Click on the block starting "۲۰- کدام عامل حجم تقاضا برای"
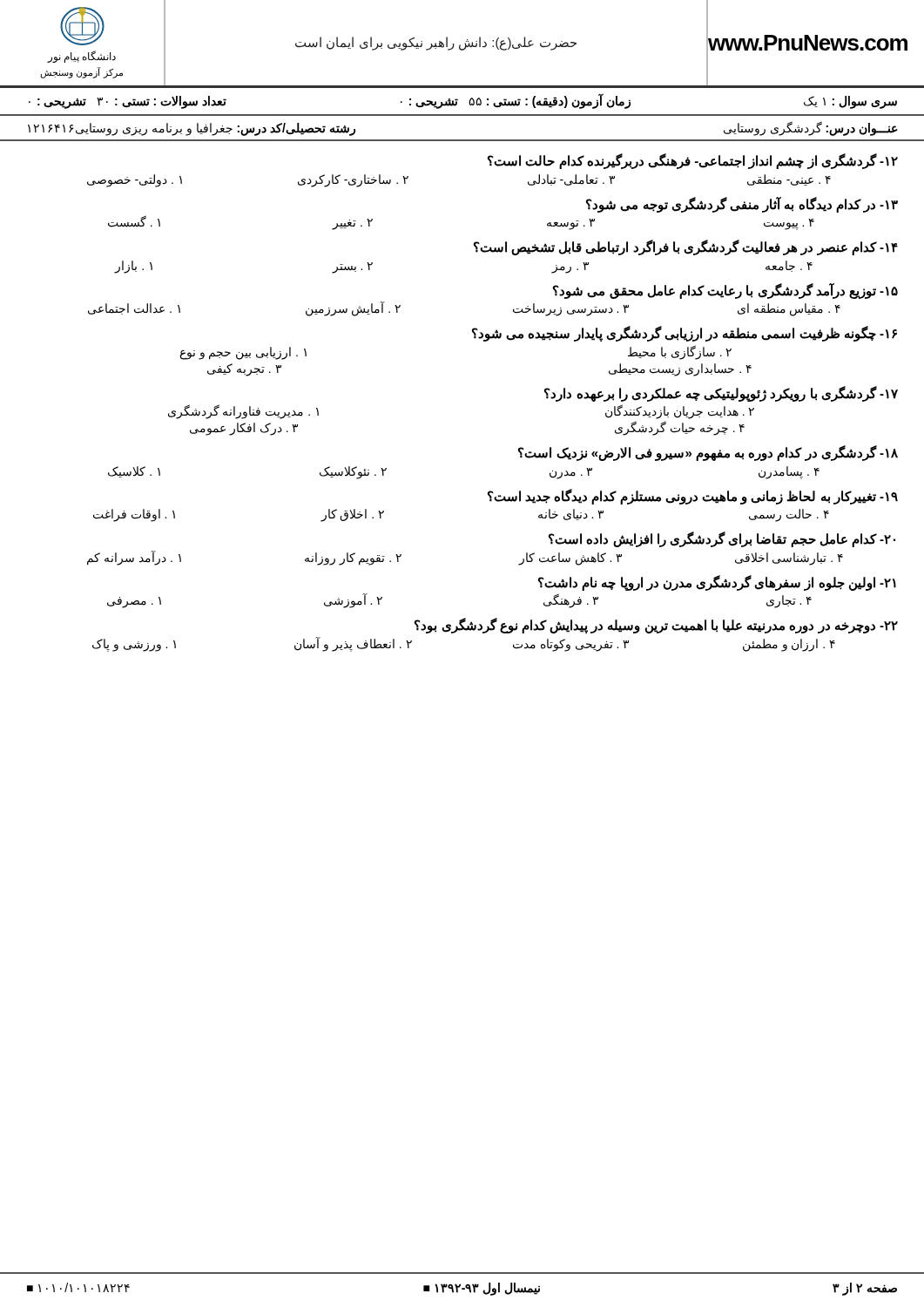Image resolution: width=924 pixels, height=1307 pixels. tap(722, 539)
